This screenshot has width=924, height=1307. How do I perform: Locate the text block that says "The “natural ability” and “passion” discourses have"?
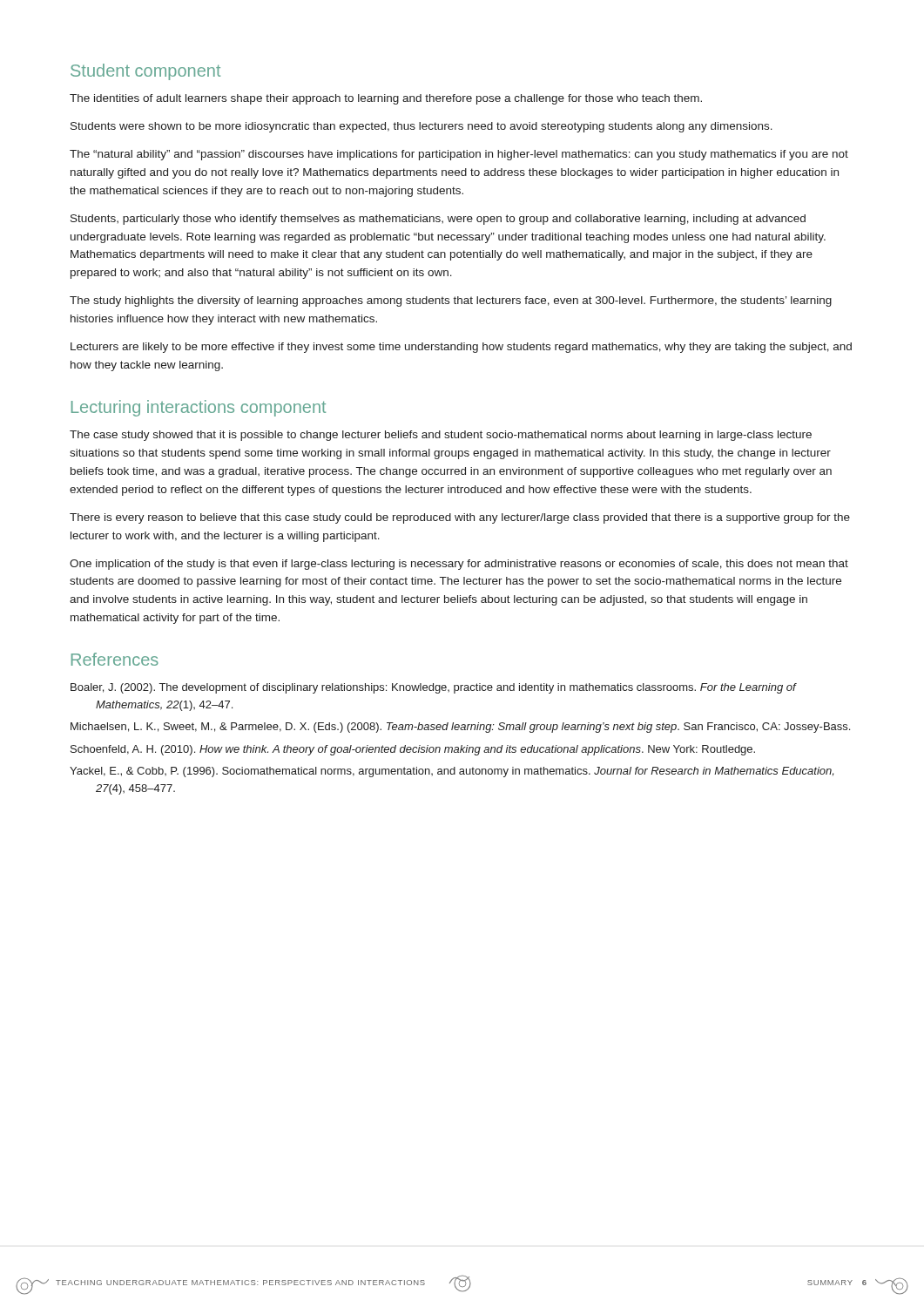click(459, 172)
